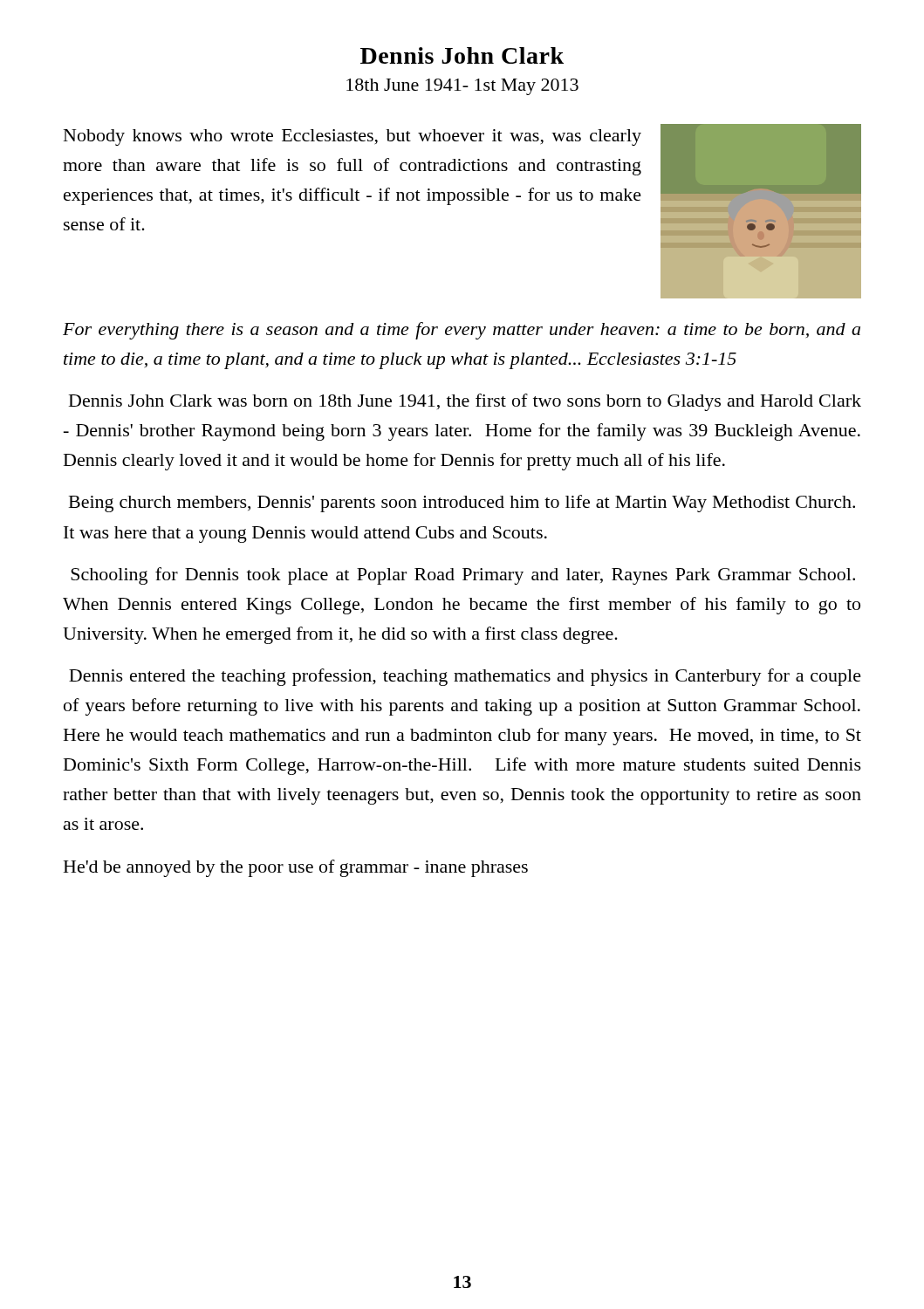Screen dimensions: 1309x924
Task: Navigate to the text starting "Schooling for Dennis took place"
Action: [x=462, y=603]
